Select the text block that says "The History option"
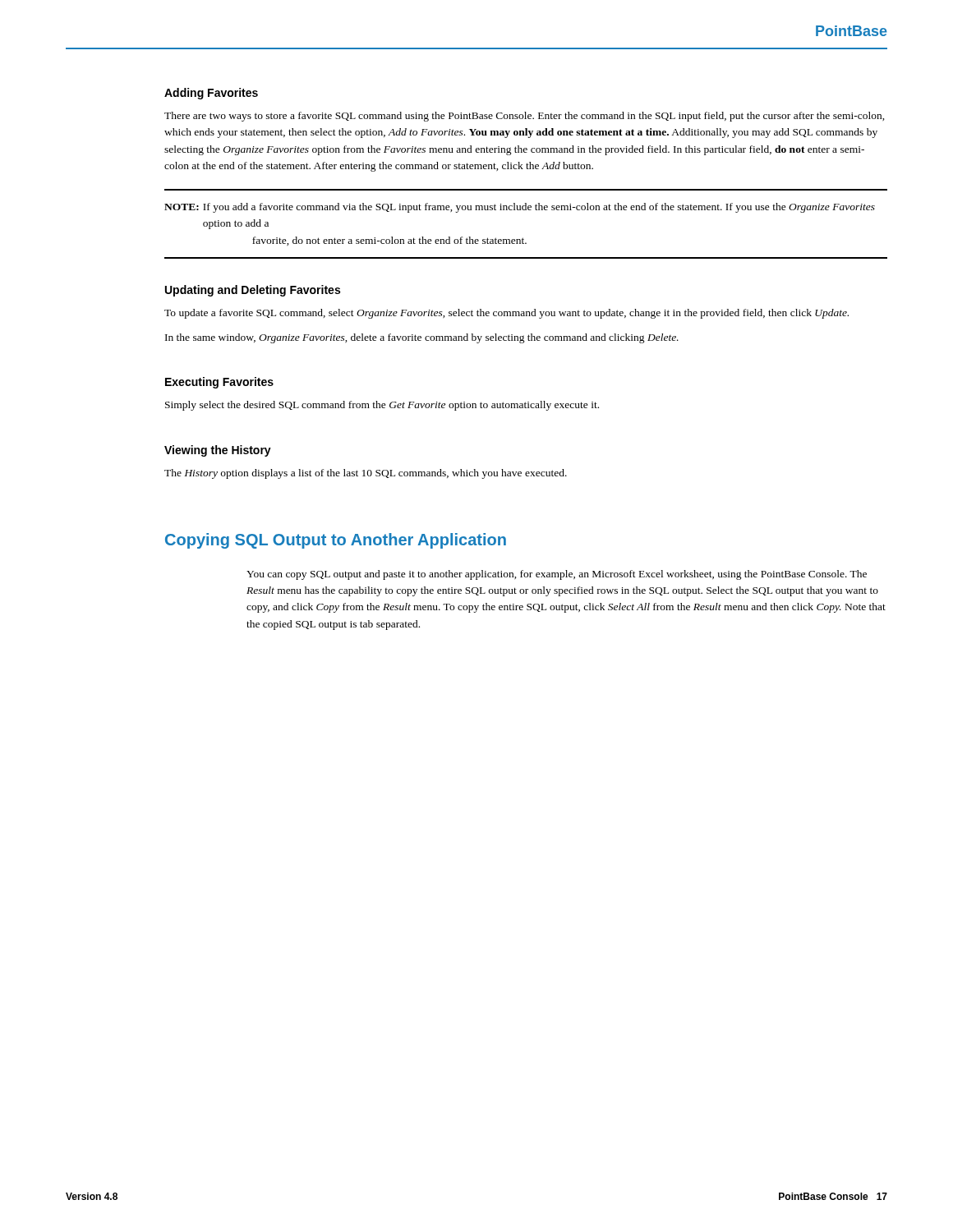Viewport: 953px width, 1232px height. tap(366, 472)
